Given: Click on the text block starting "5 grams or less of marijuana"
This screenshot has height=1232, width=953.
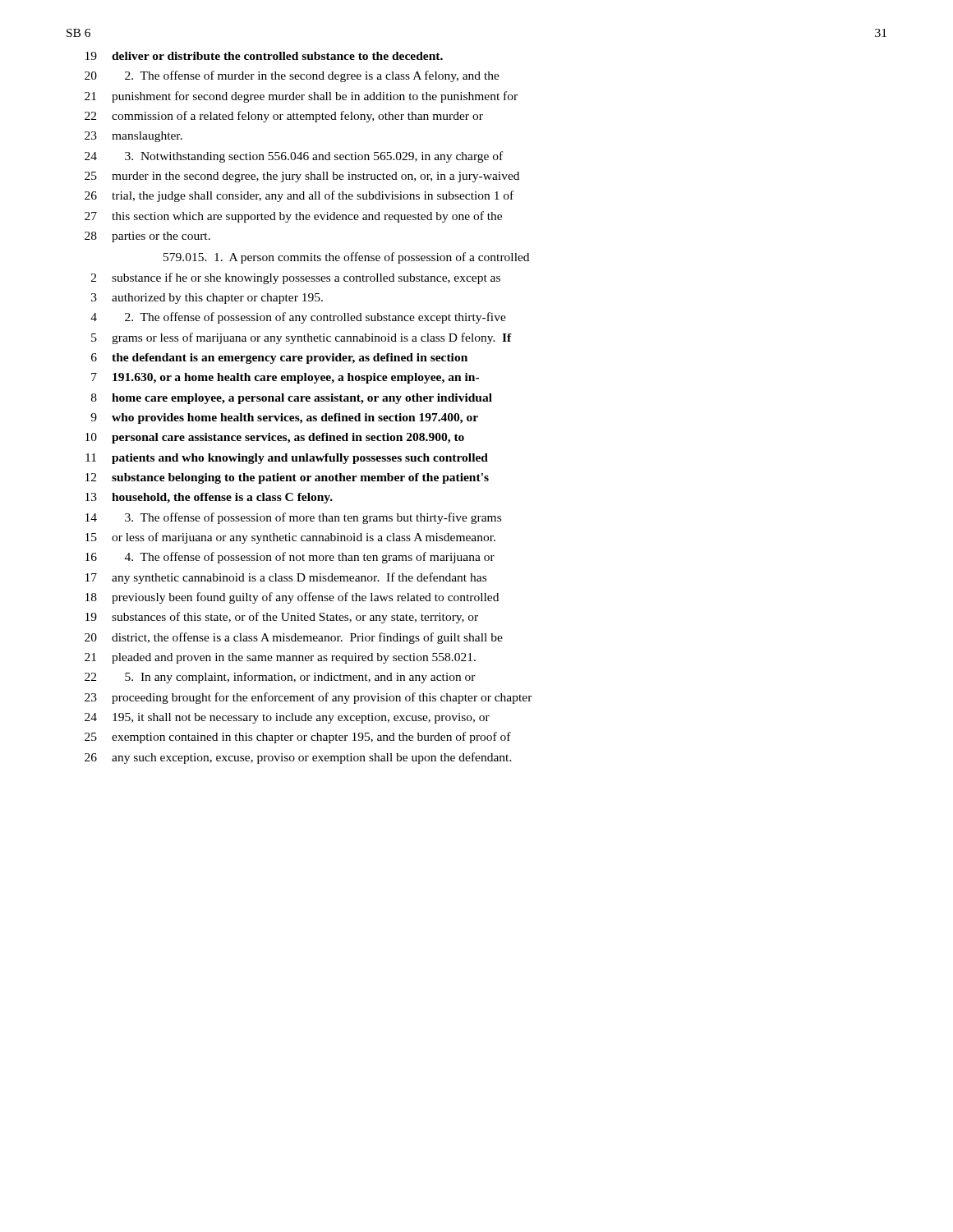Looking at the screenshot, I should 476,337.
